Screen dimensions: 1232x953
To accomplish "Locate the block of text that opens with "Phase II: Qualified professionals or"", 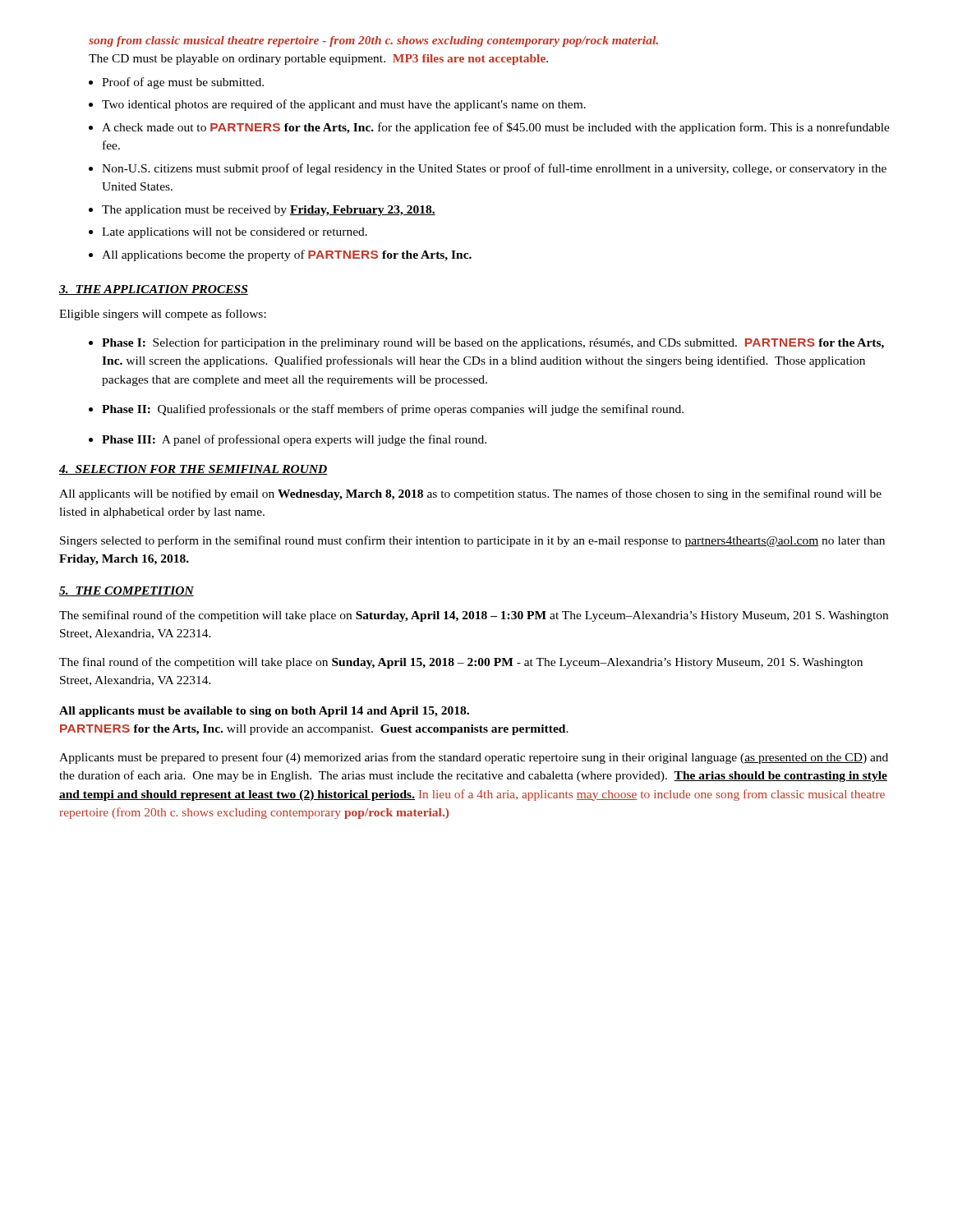I will tap(476, 409).
